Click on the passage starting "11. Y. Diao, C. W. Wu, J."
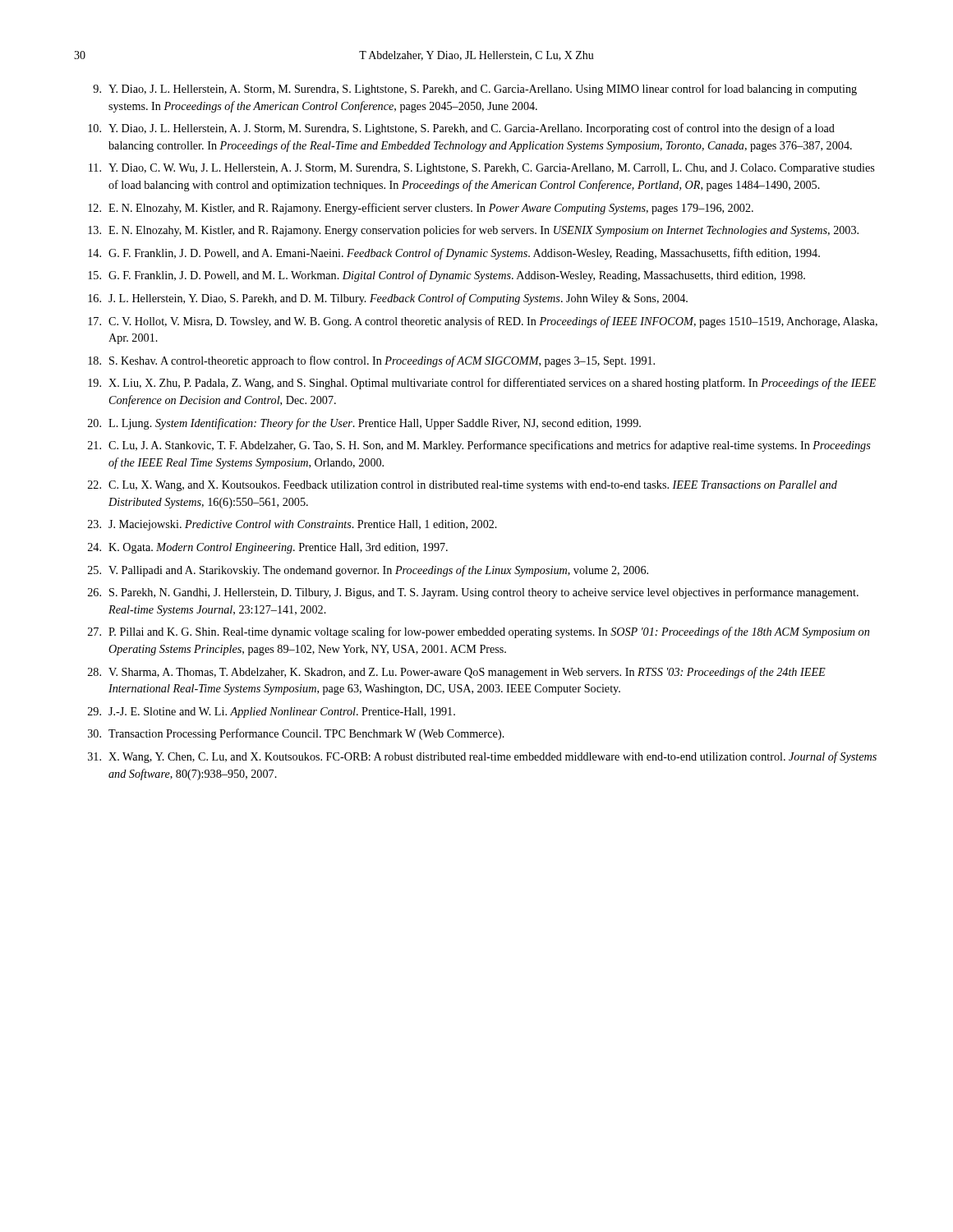Viewport: 953px width, 1232px height. (476, 177)
